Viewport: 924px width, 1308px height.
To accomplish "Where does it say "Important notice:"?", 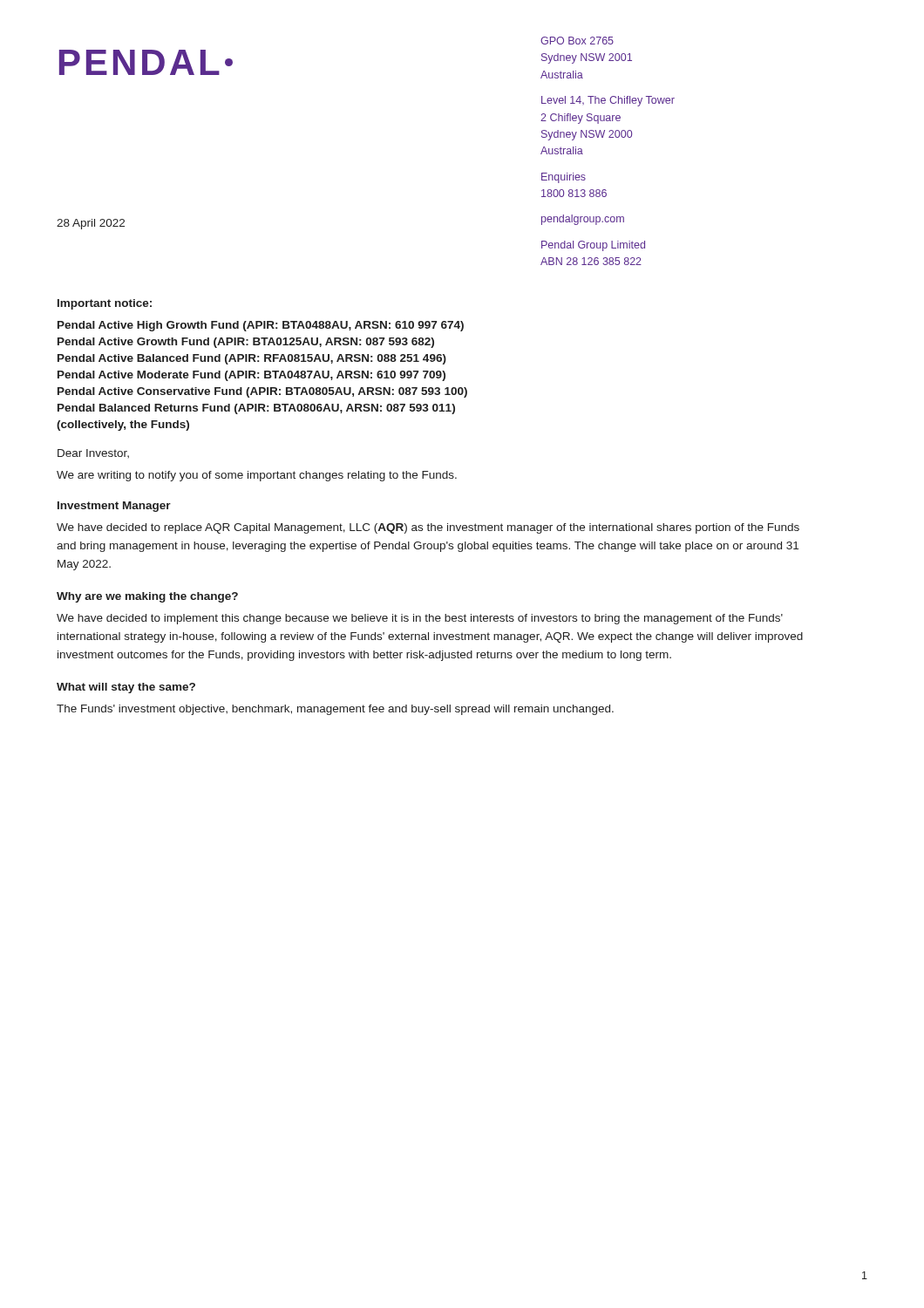I will tap(105, 303).
